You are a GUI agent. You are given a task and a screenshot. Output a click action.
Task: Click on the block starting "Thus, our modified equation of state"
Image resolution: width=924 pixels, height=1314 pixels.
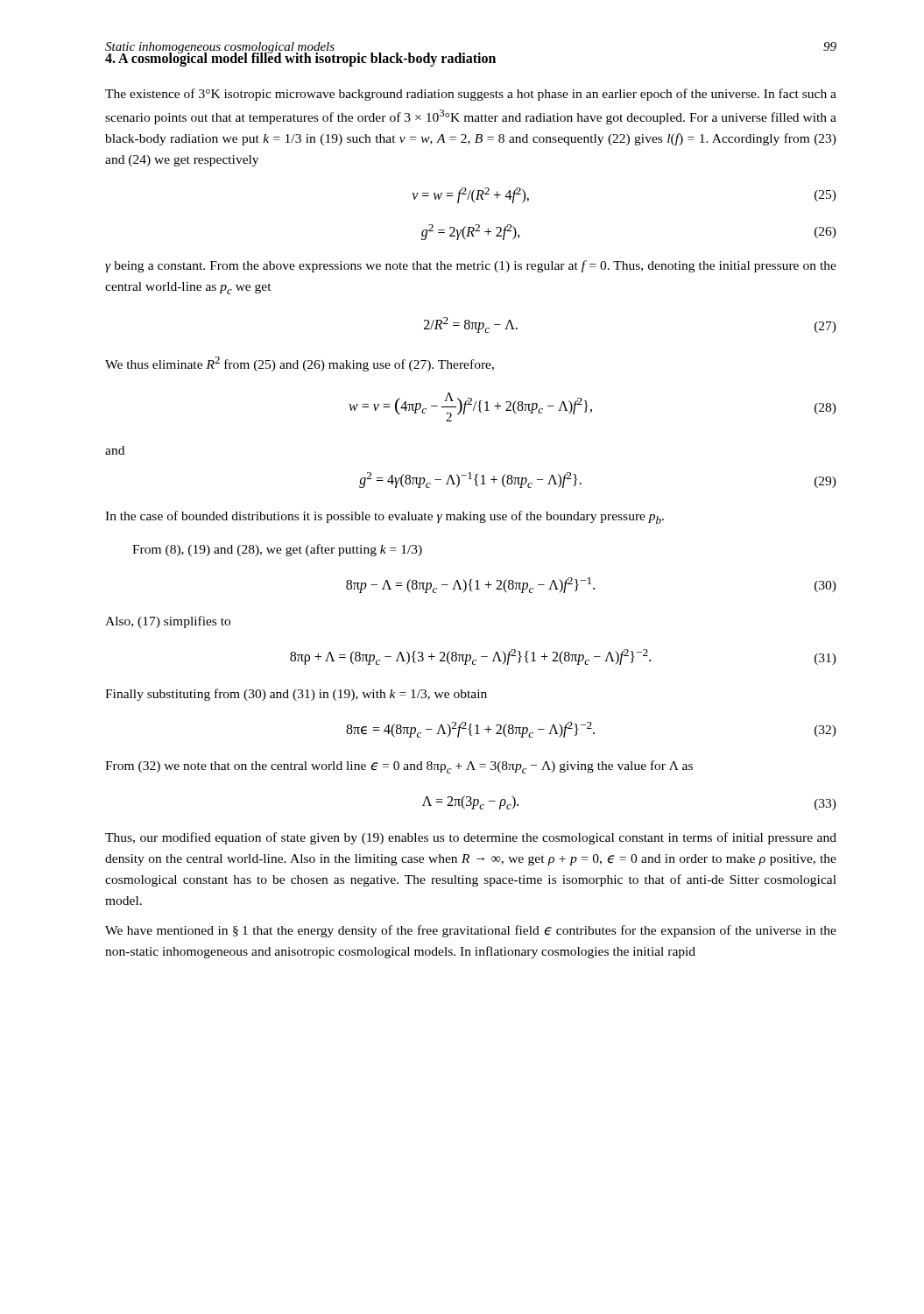(471, 869)
